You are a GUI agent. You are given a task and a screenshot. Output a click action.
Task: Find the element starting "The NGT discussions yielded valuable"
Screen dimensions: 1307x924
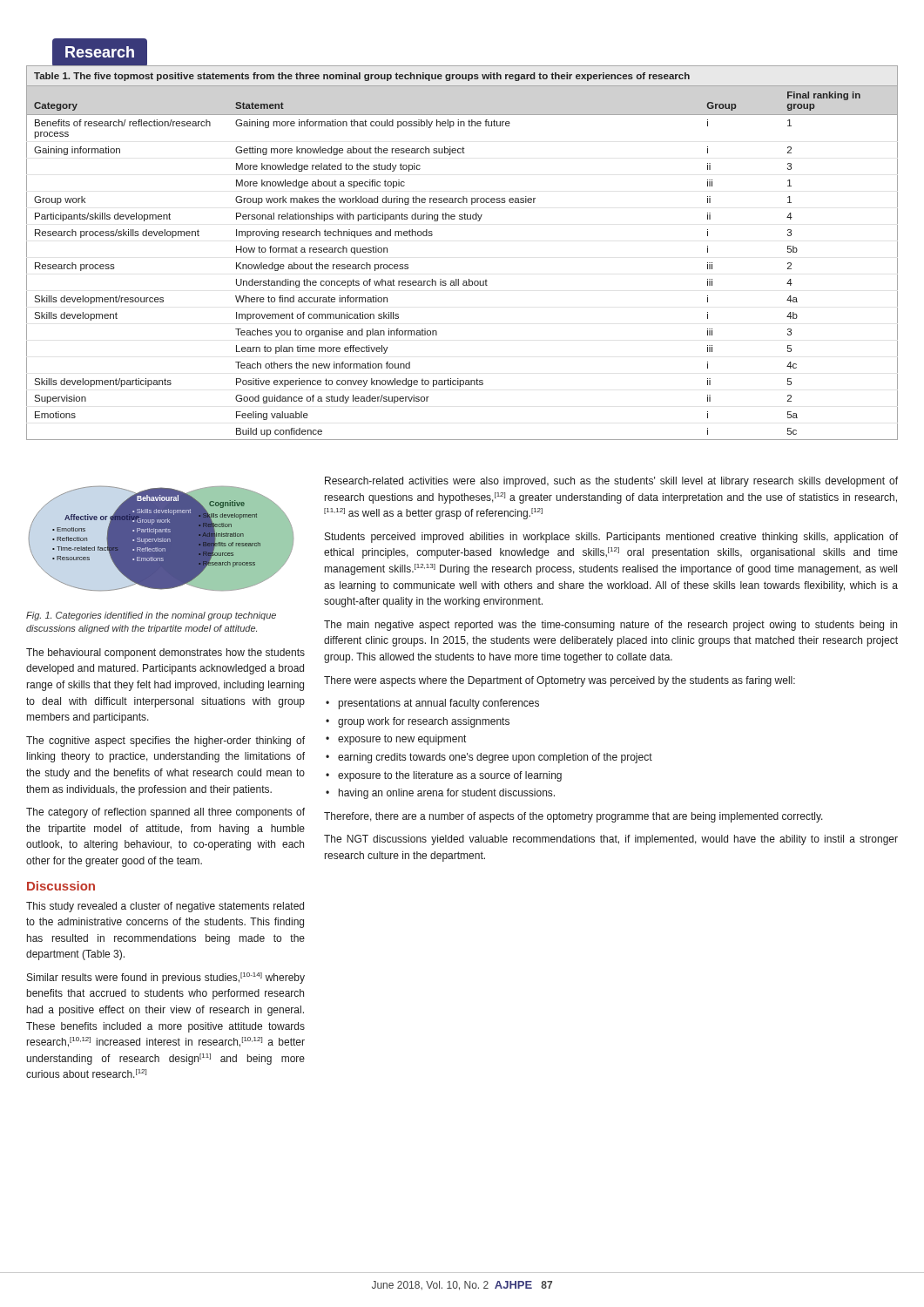click(611, 847)
